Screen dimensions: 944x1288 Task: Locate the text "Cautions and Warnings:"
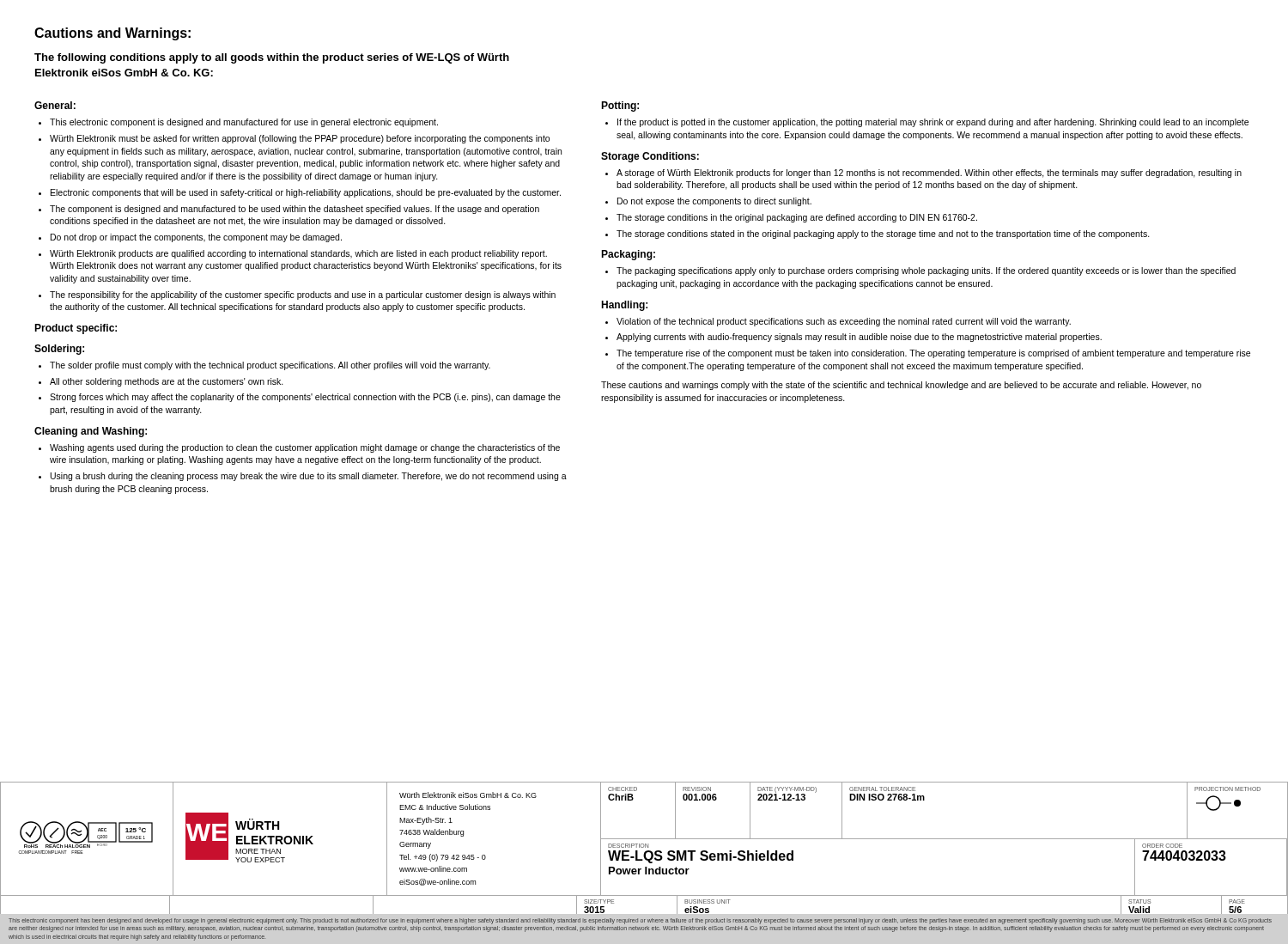(x=112, y=34)
